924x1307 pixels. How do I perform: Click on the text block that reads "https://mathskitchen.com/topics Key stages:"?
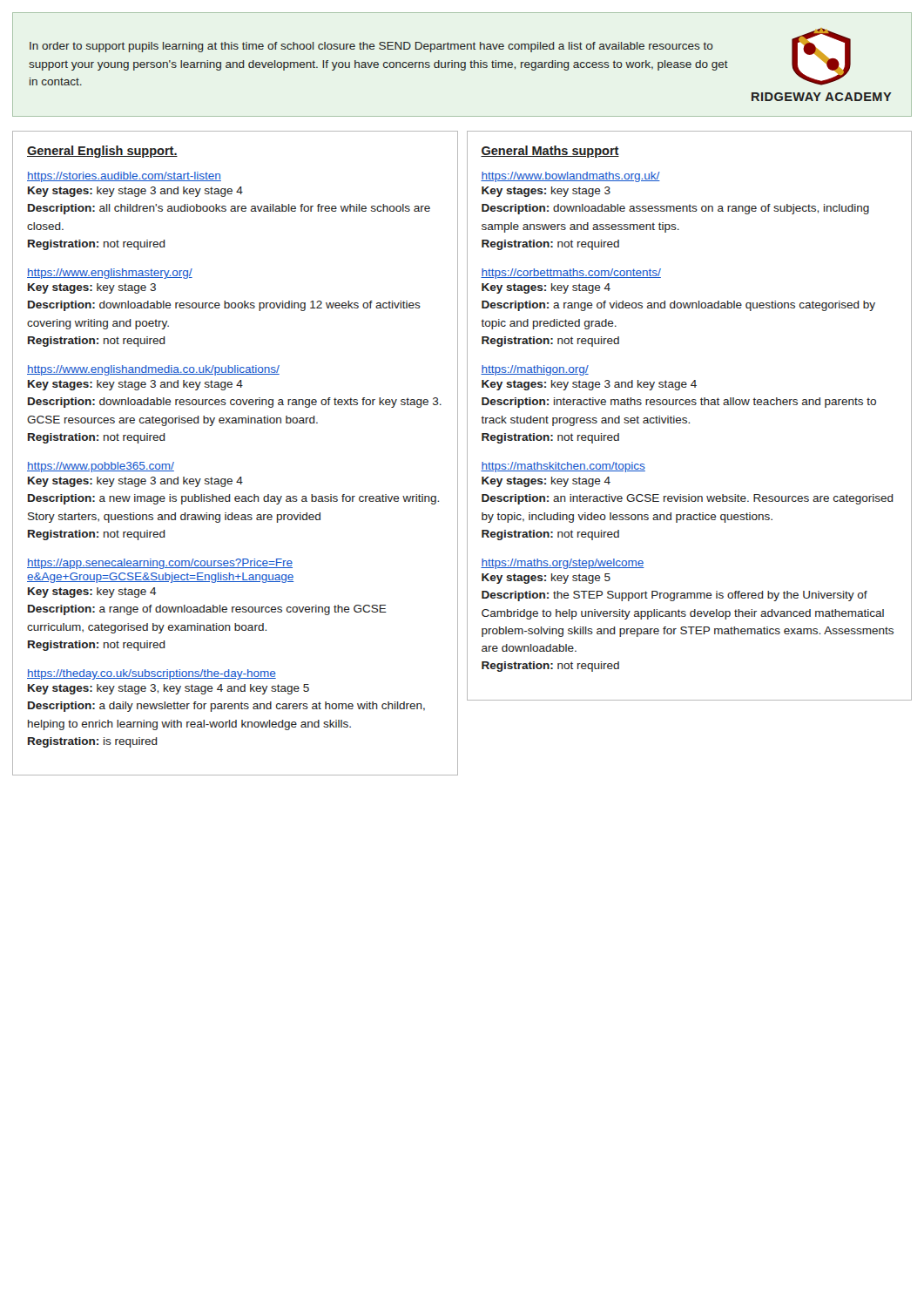[687, 500]
